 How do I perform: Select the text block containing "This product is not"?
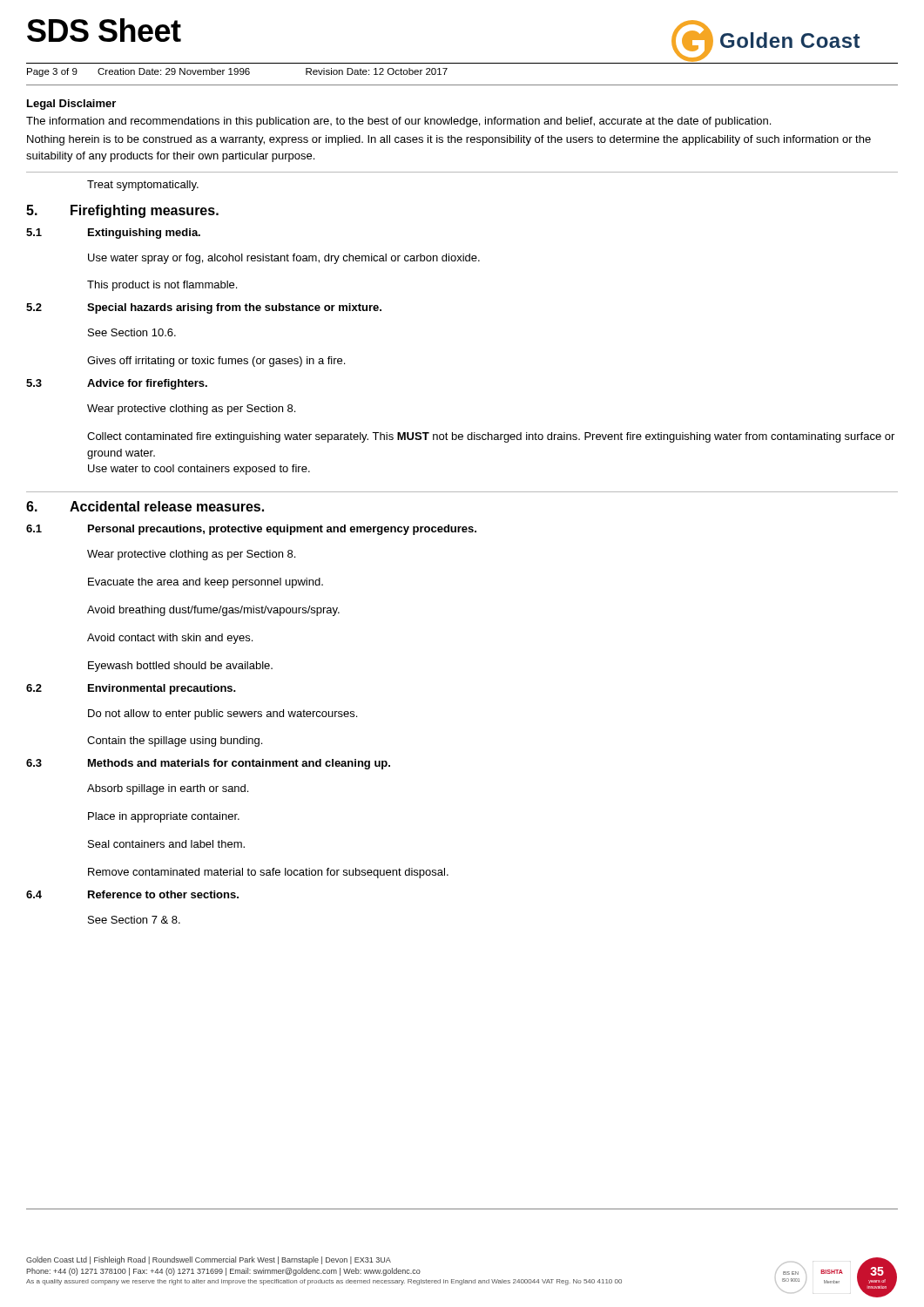[x=162, y=286]
